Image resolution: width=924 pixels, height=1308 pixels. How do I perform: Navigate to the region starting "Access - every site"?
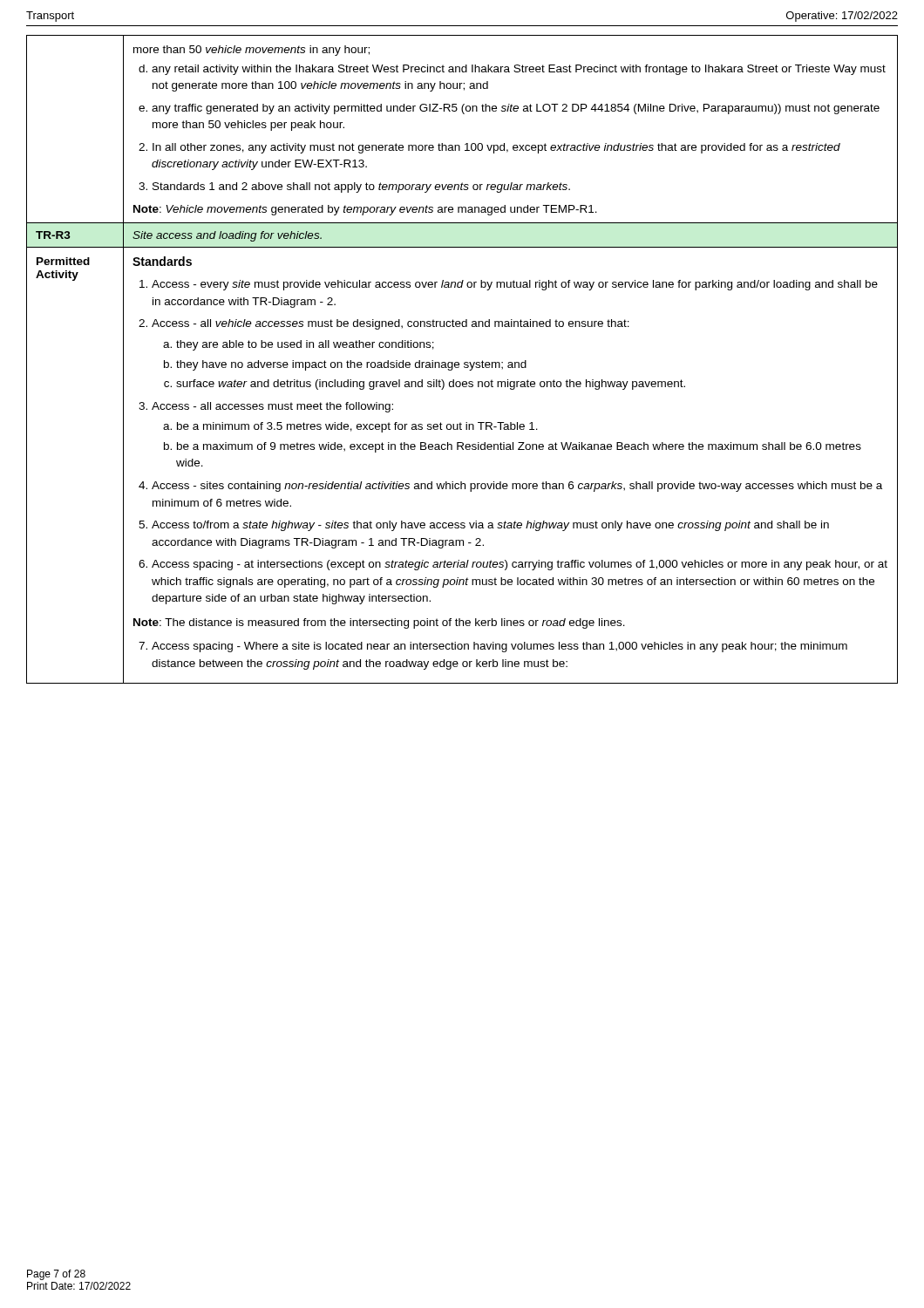tap(515, 293)
